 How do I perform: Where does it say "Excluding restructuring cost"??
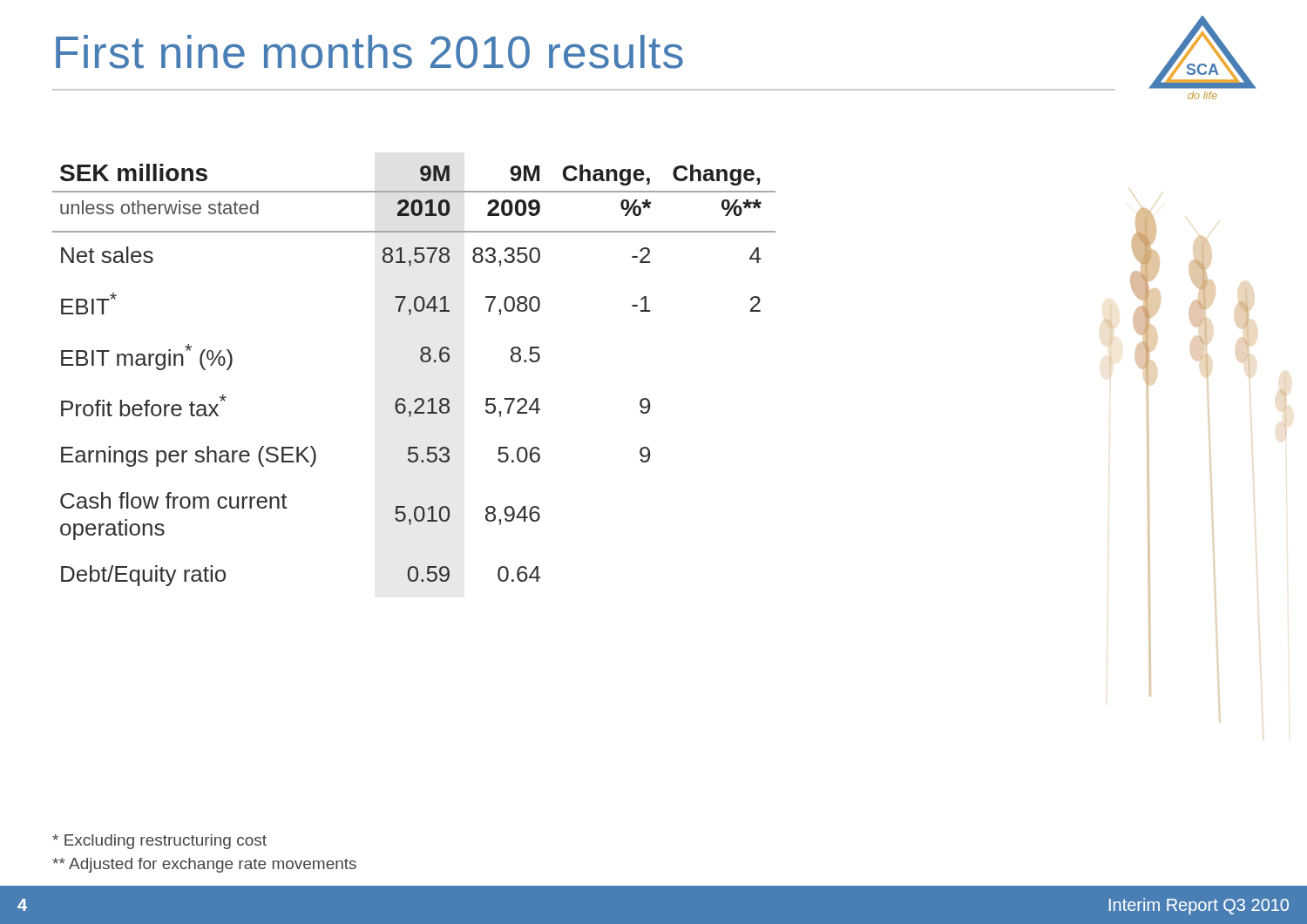[x=159, y=840]
